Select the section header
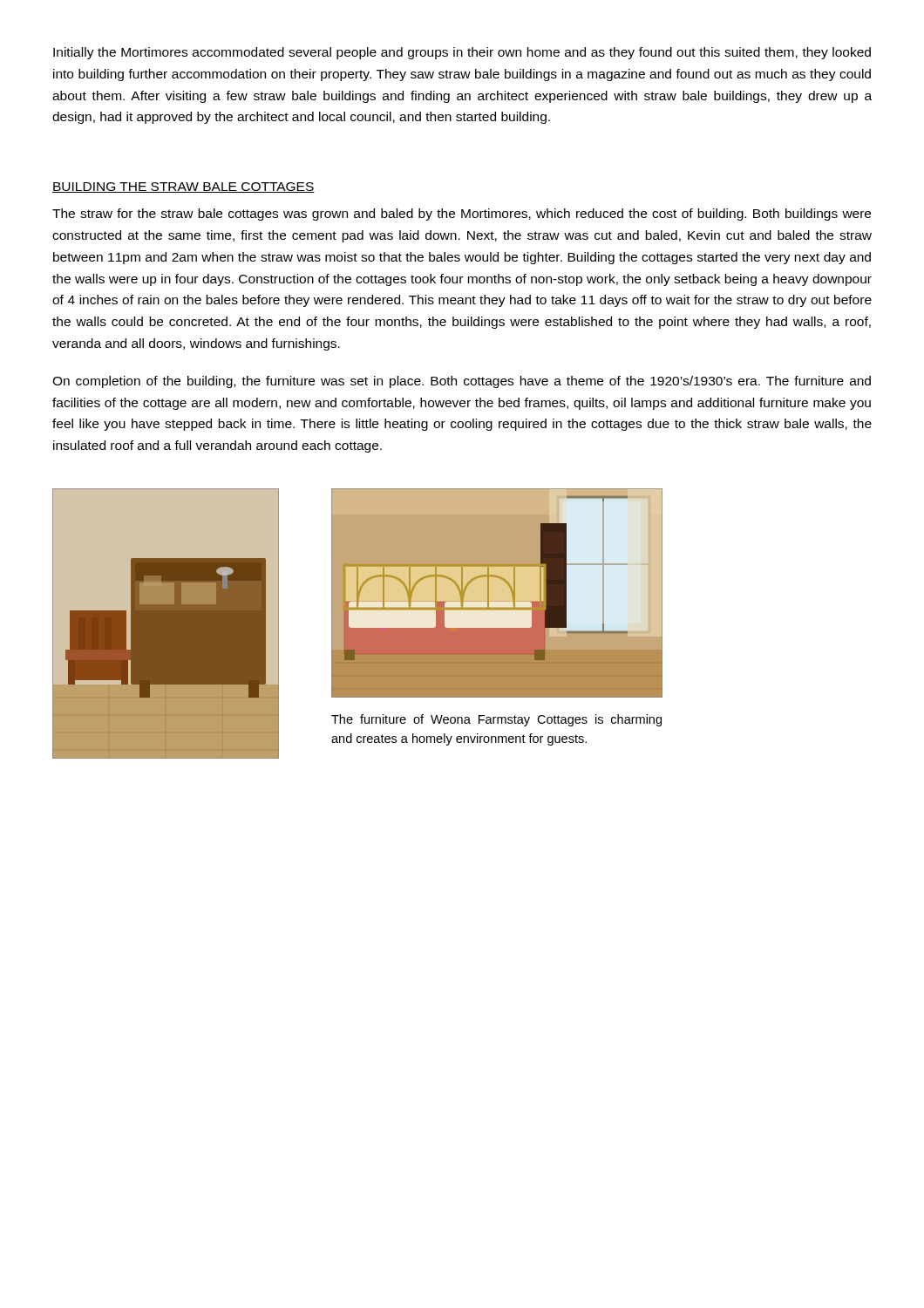 [183, 186]
